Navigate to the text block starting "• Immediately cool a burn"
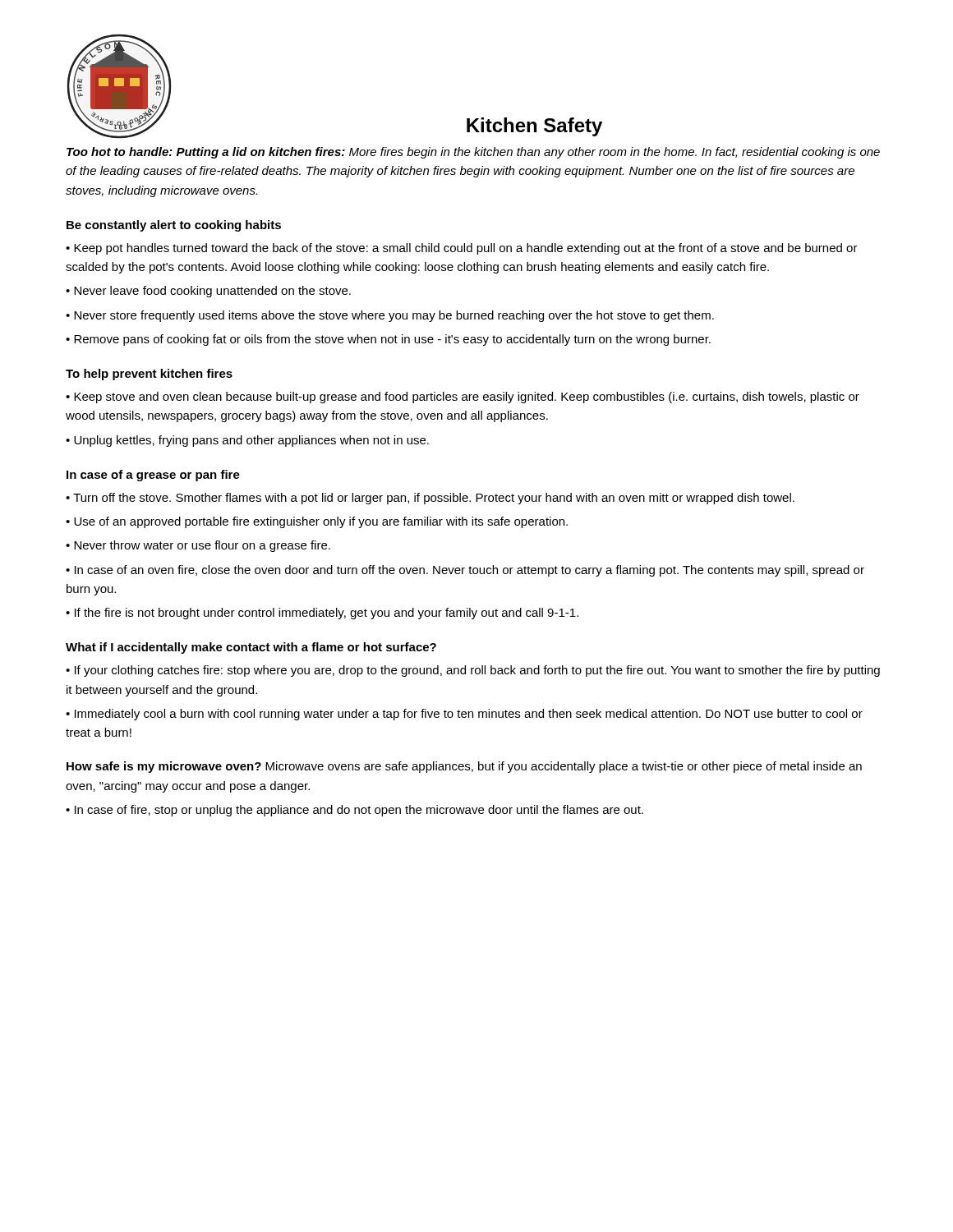This screenshot has width=953, height=1232. pyautogui.click(x=464, y=723)
